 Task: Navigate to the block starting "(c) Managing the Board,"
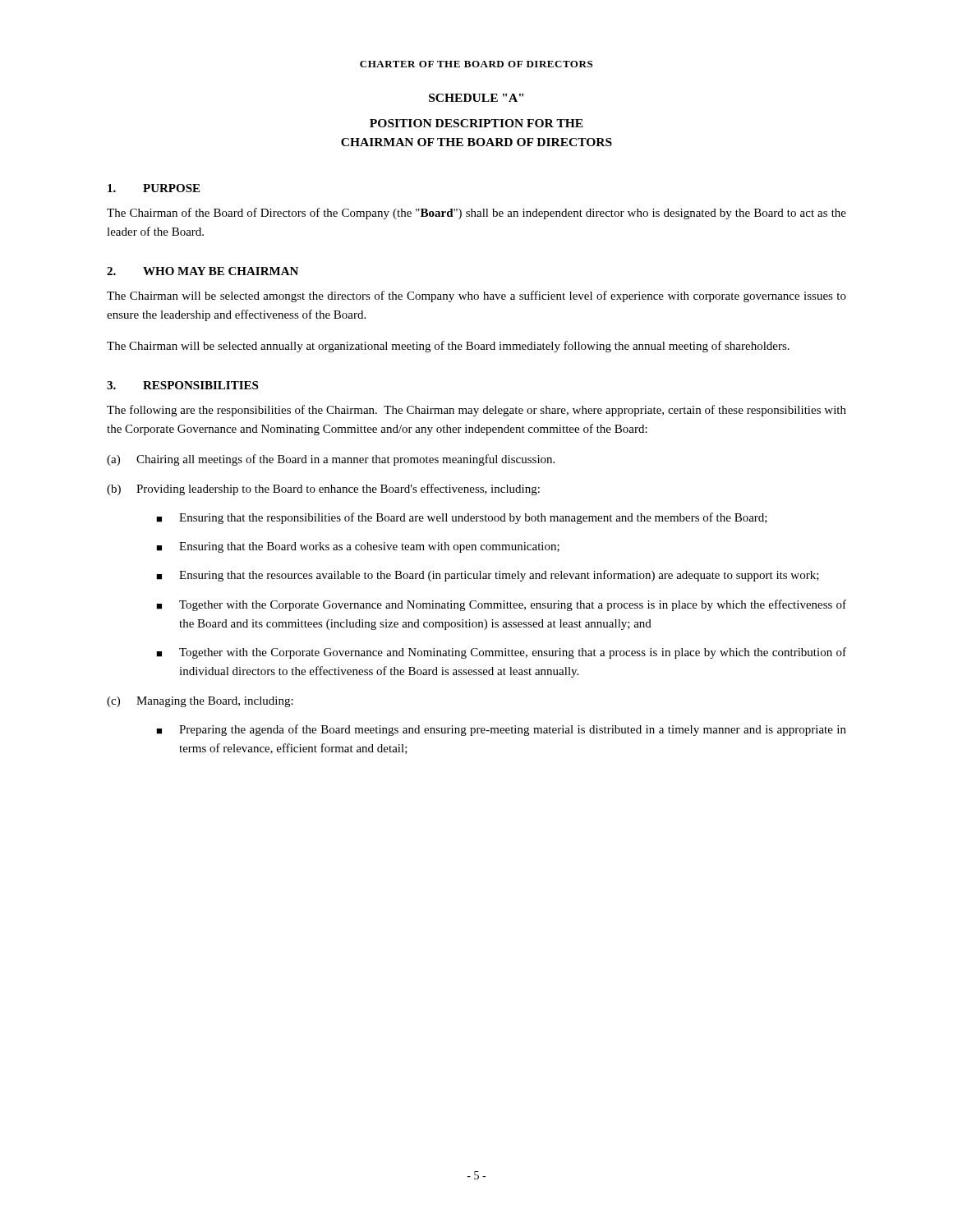[200, 701]
